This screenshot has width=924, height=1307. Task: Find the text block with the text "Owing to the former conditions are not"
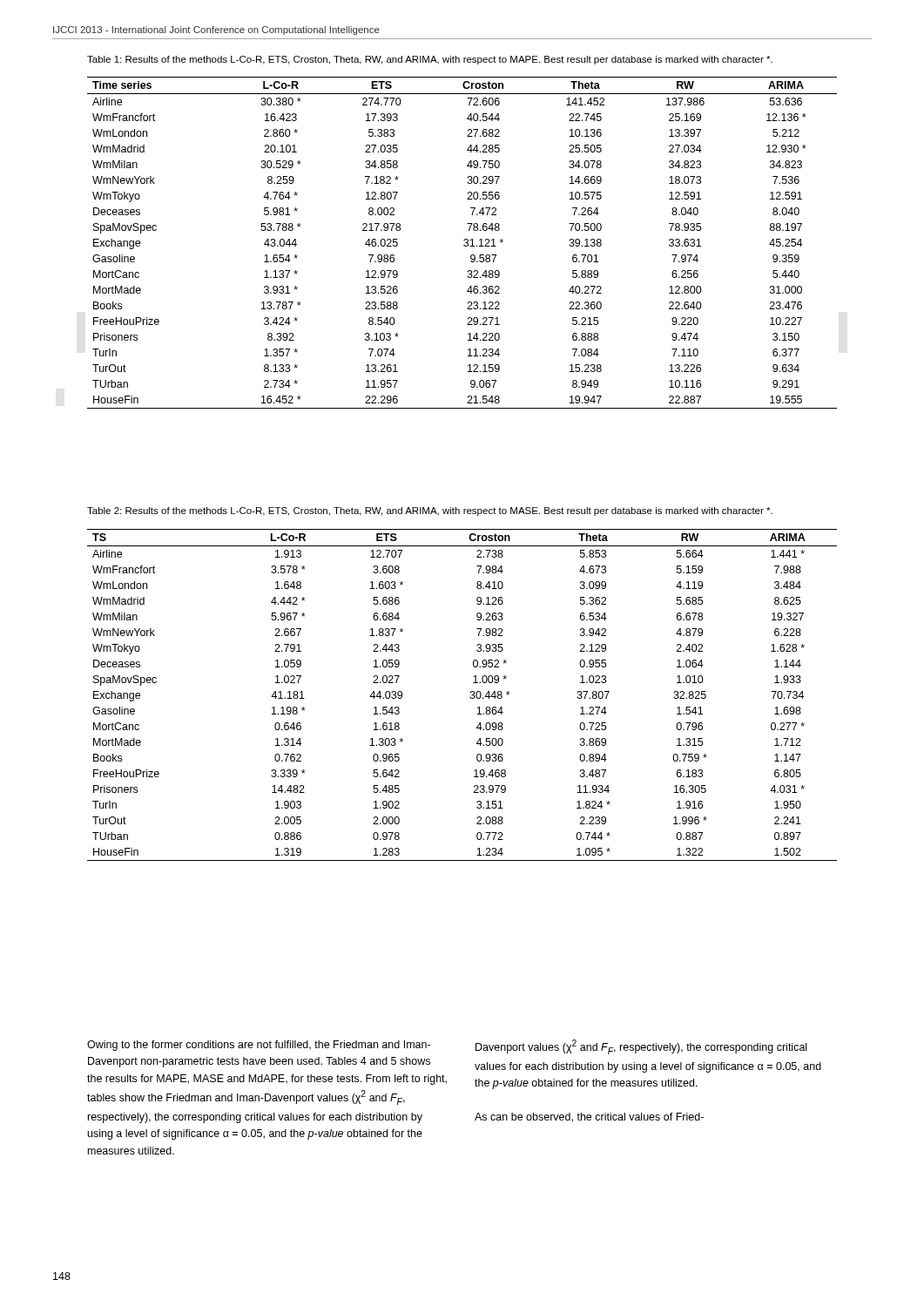pos(267,1098)
